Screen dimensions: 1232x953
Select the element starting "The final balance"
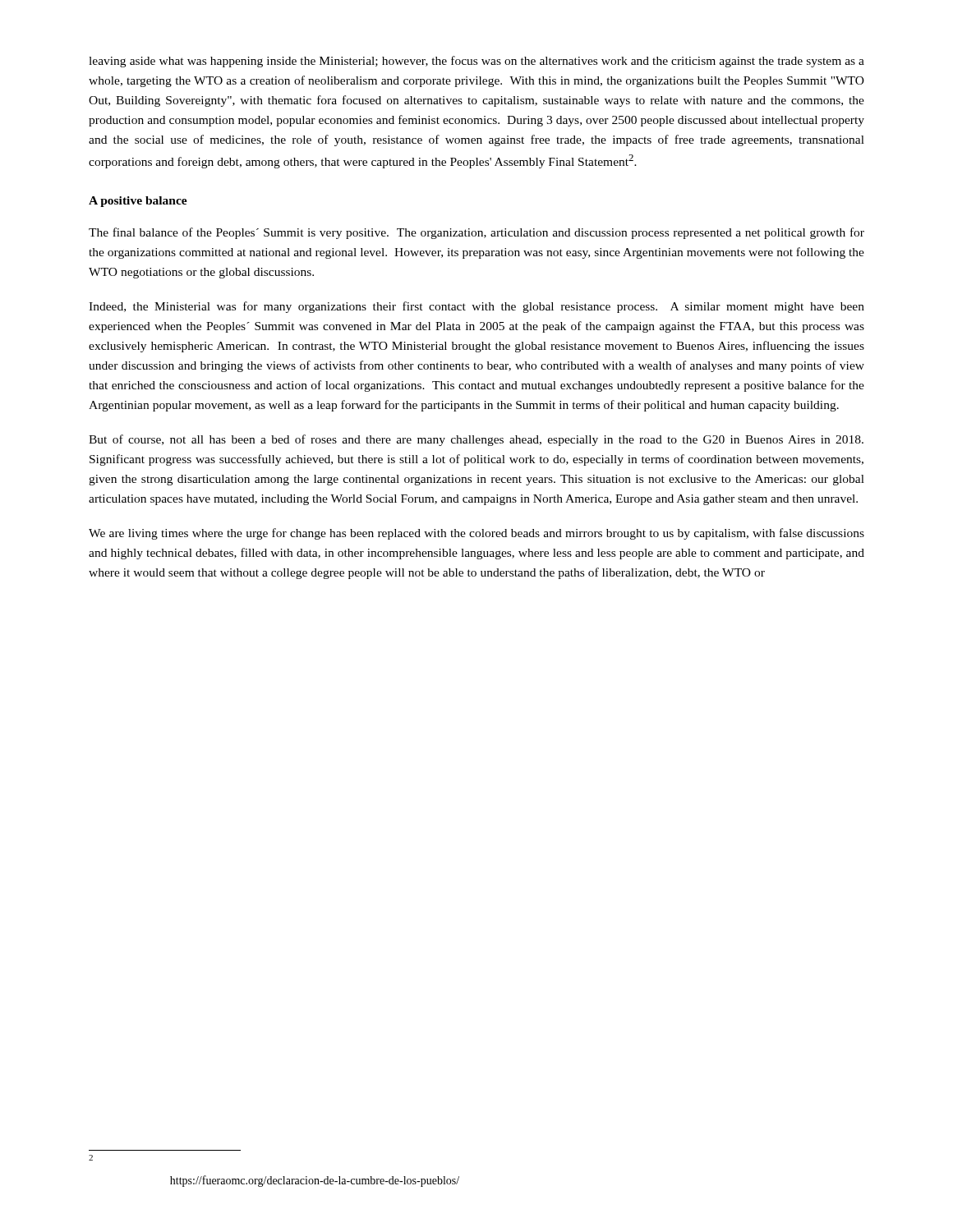476,252
